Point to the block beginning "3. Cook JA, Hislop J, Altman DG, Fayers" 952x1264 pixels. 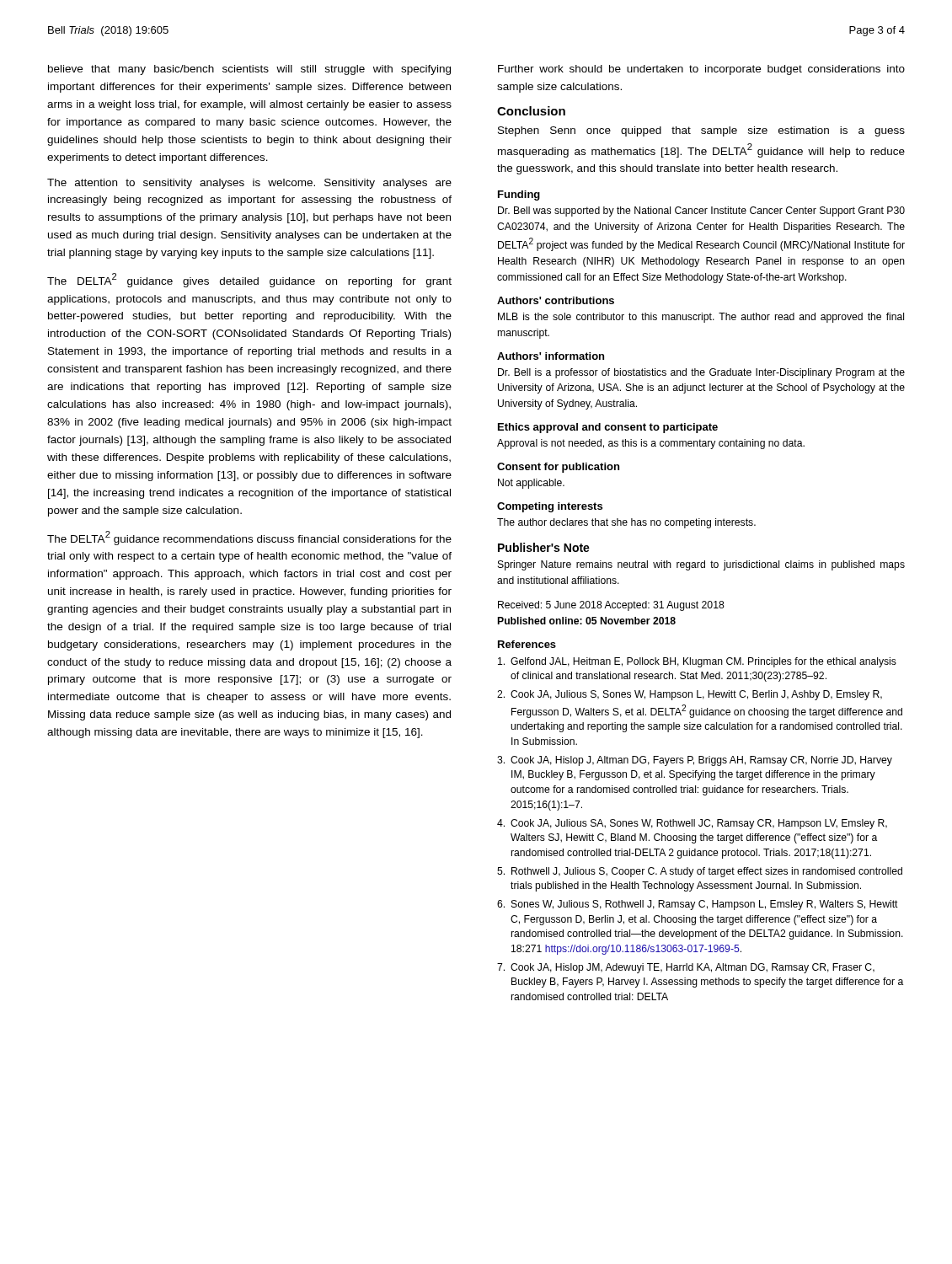pyautogui.click(x=701, y=783)
